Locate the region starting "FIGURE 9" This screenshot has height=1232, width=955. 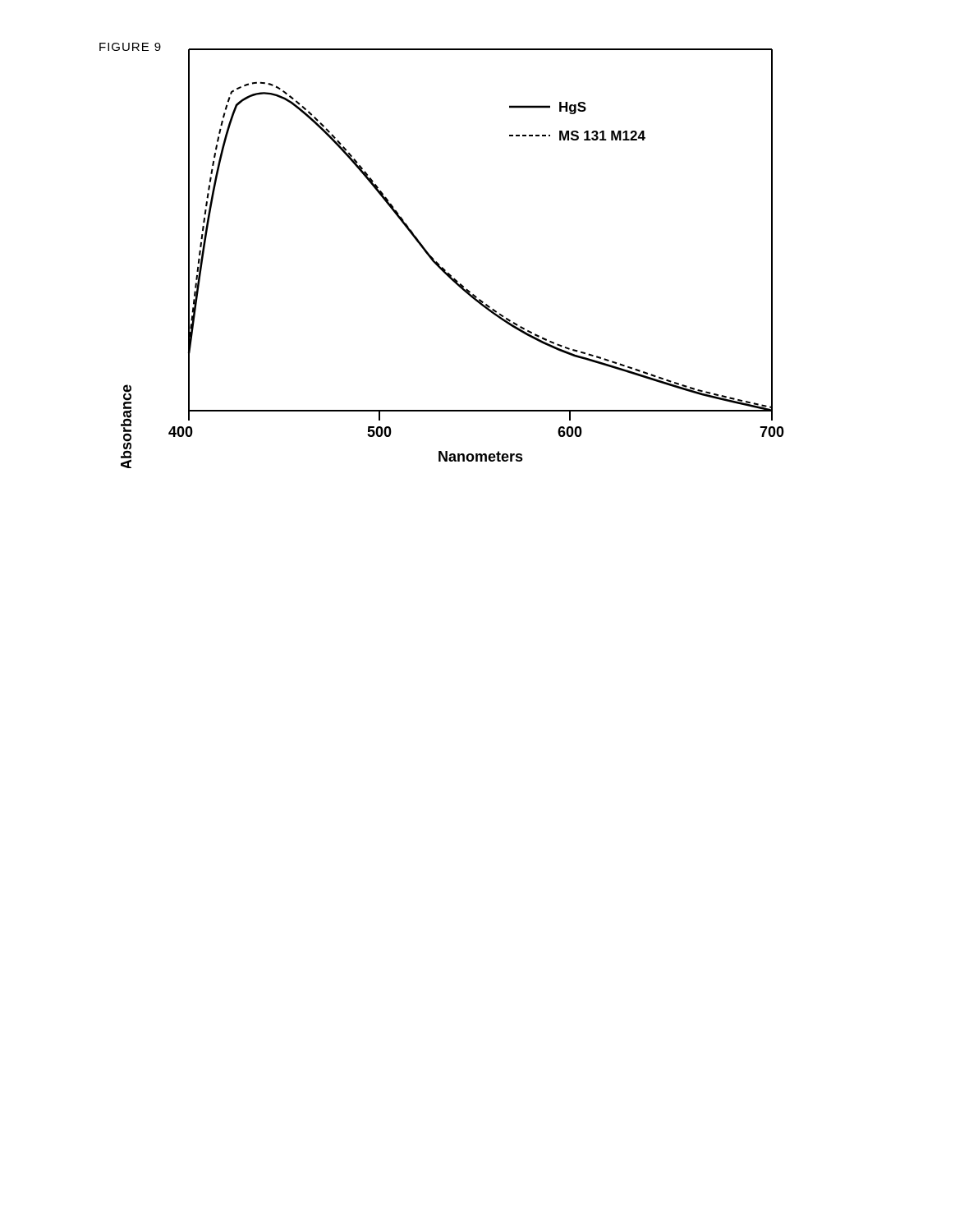(x=130, y=46)
